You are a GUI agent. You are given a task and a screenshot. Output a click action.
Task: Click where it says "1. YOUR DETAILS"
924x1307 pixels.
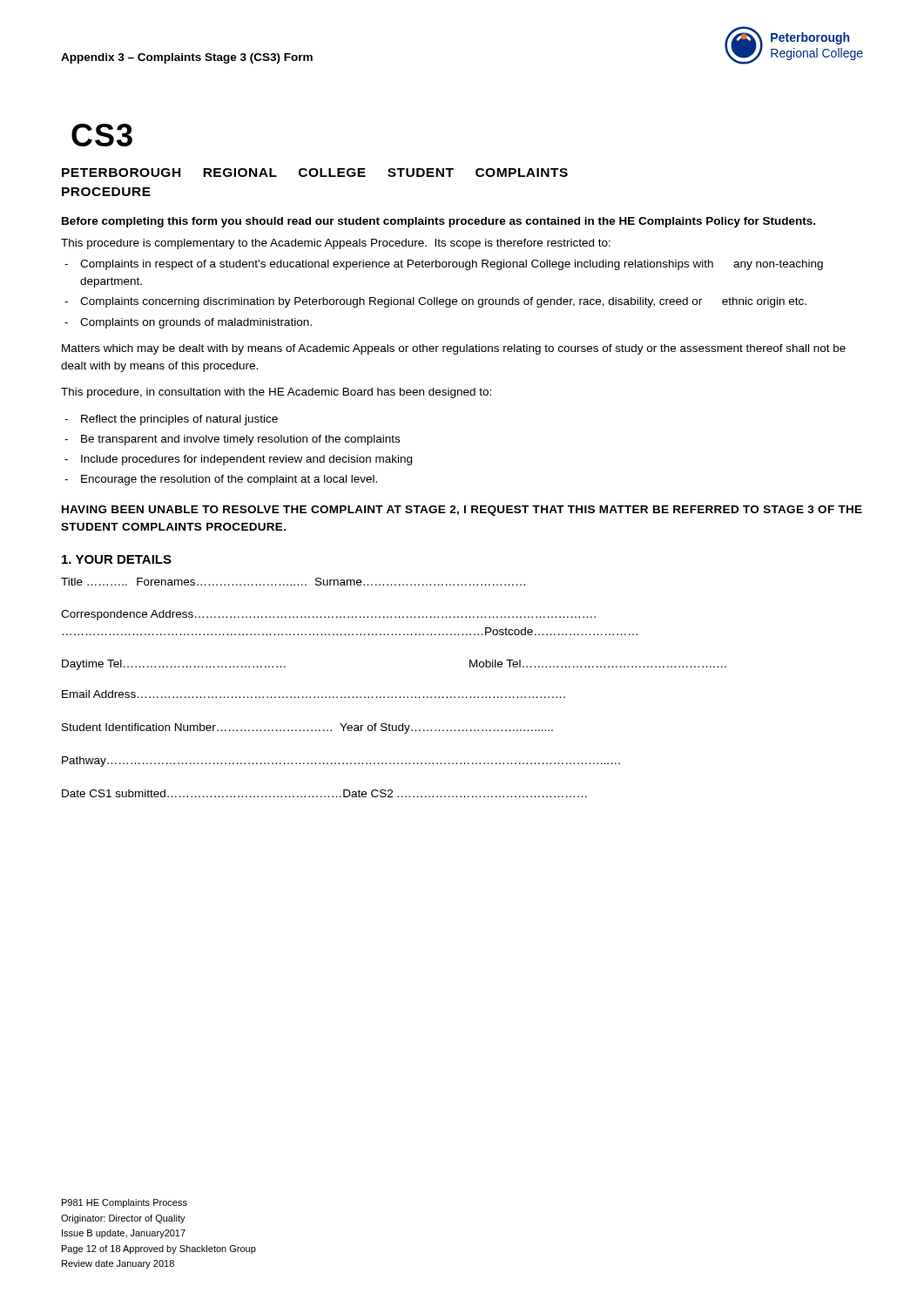[x=116, y=559]
